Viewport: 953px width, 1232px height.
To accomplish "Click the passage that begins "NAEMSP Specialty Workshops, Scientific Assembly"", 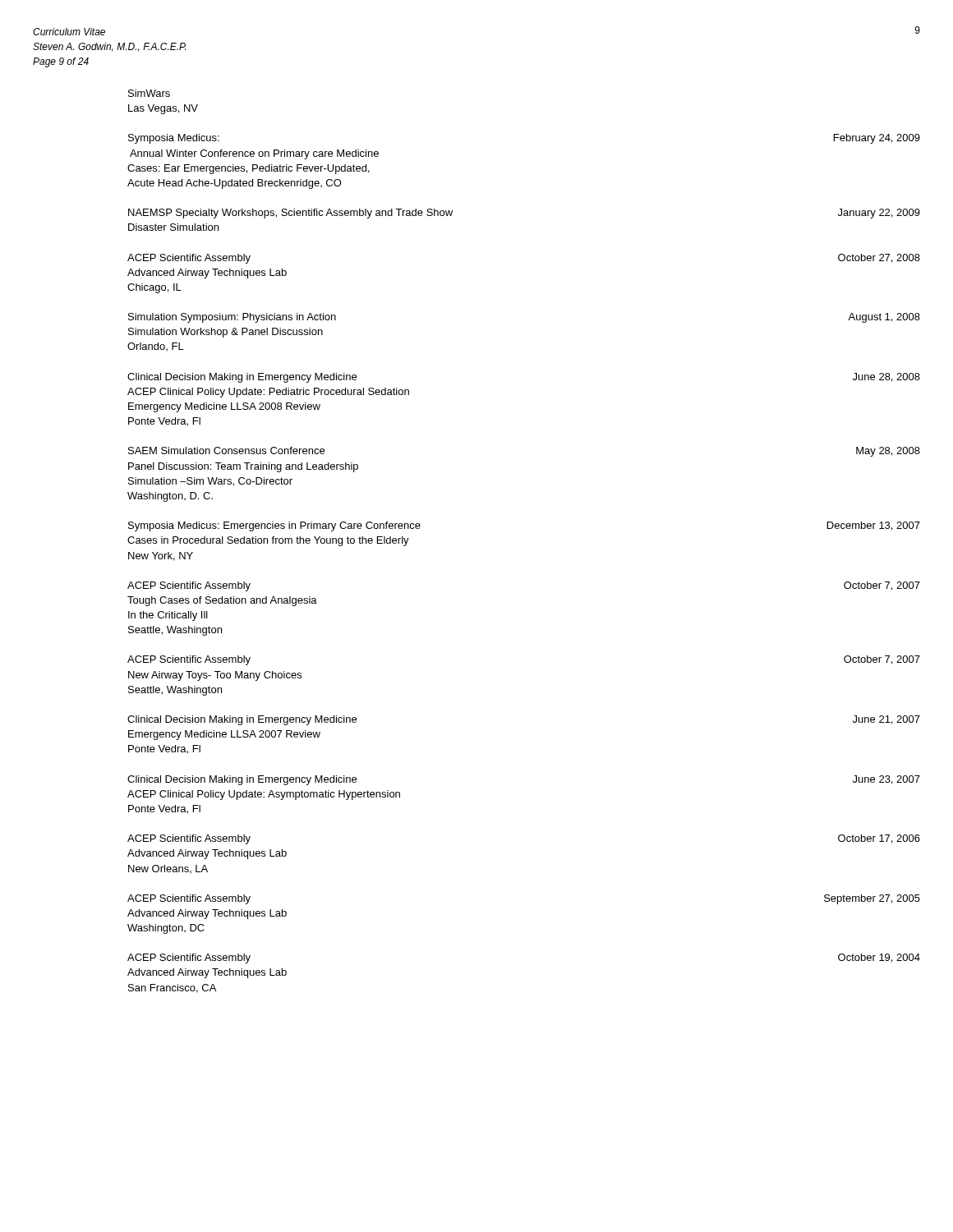I will (x=288, y=213).
